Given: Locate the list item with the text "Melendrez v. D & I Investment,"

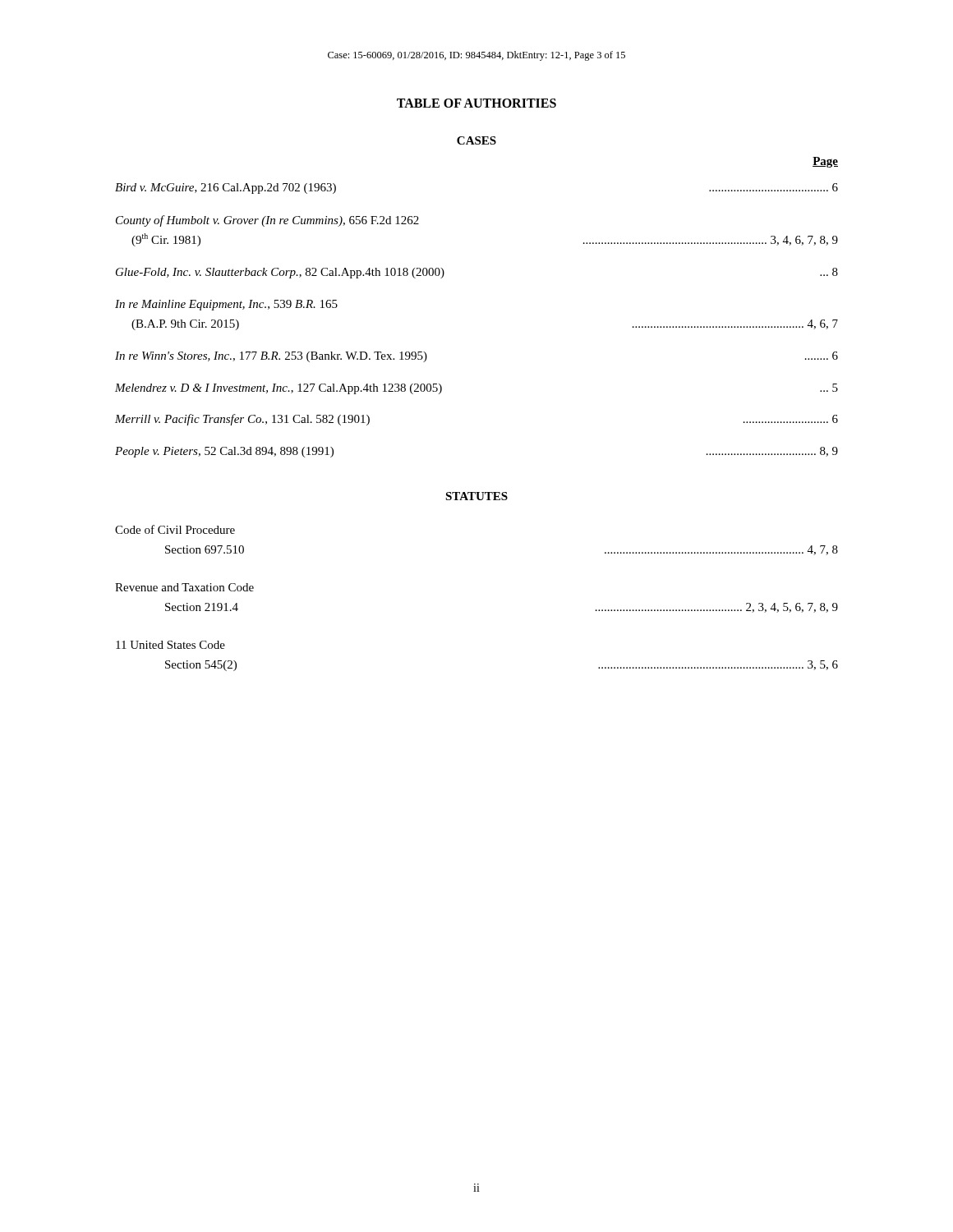Looking at the screenshot, I should 281,389.
